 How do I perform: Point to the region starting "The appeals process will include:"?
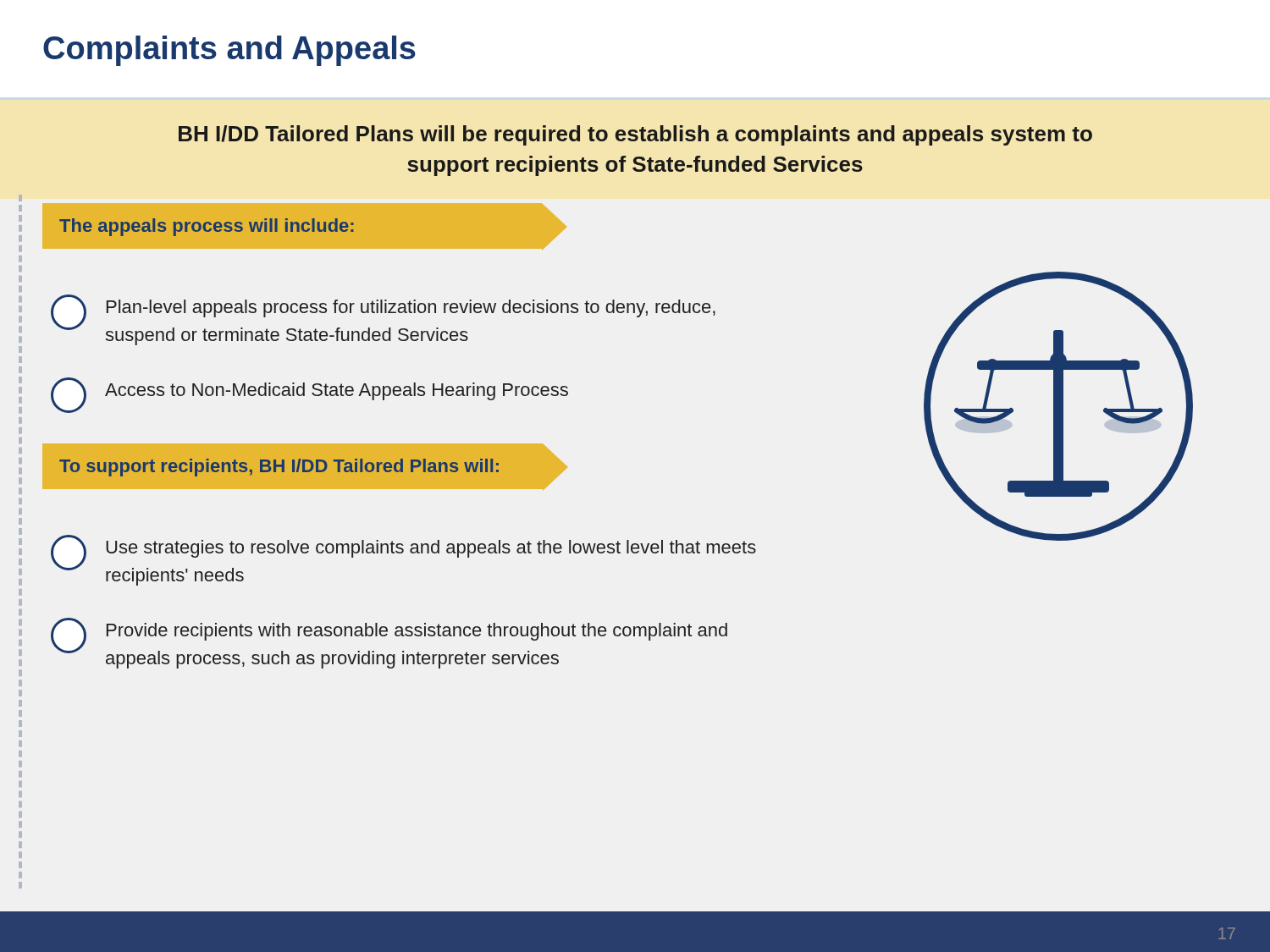point(292,226)
